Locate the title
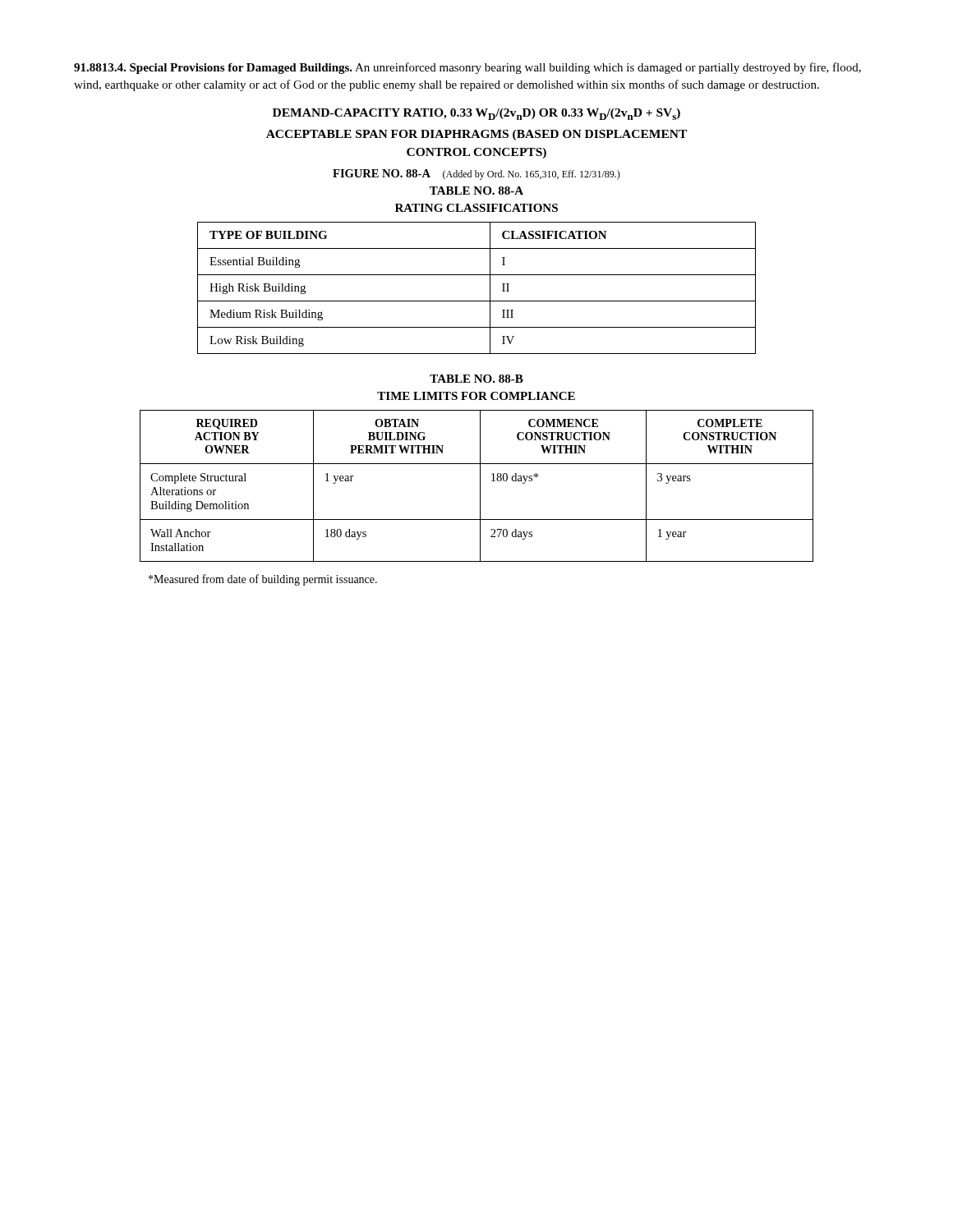 (476, 132)
